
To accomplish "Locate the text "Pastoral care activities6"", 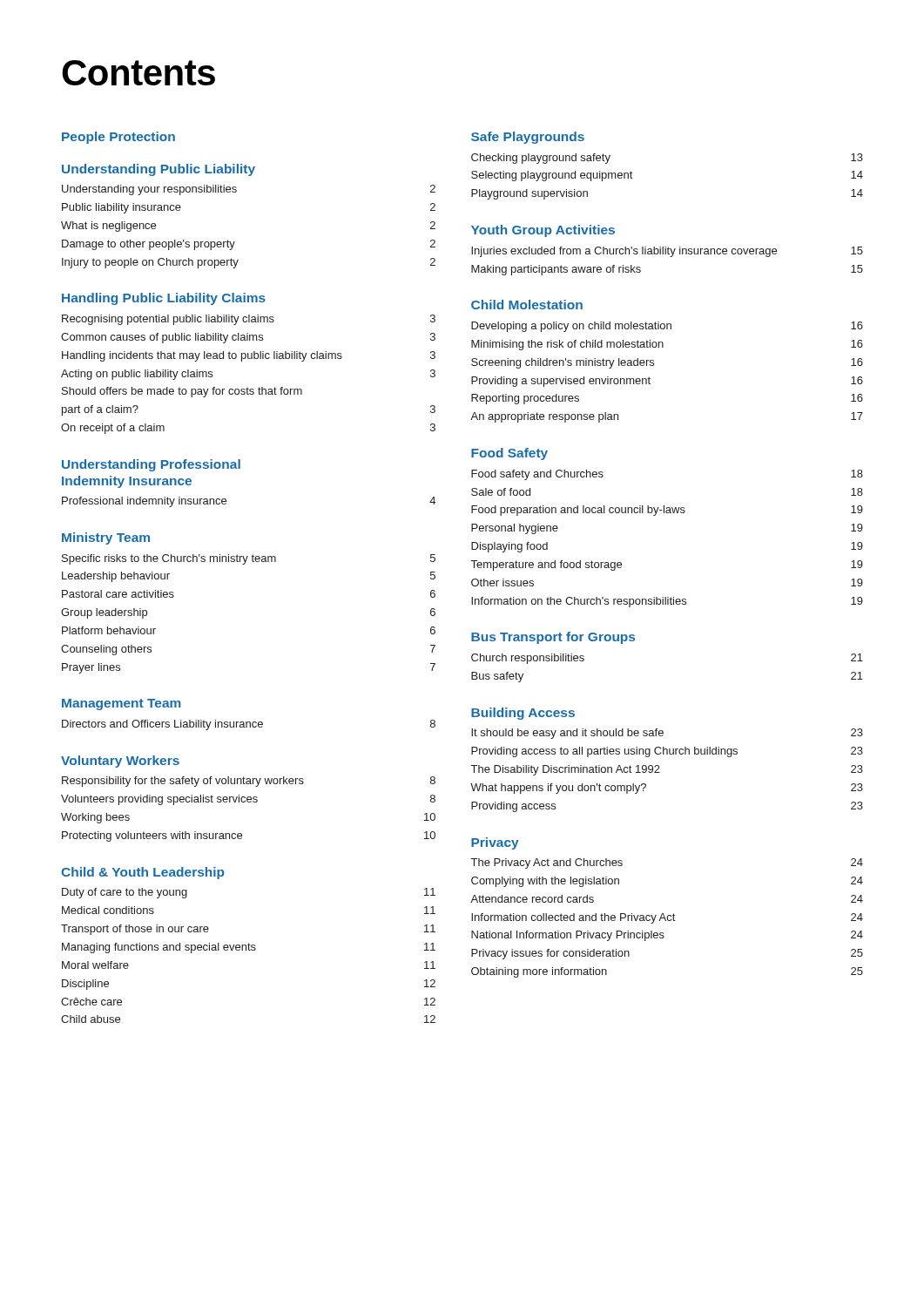I will click(x=120, y=593).
